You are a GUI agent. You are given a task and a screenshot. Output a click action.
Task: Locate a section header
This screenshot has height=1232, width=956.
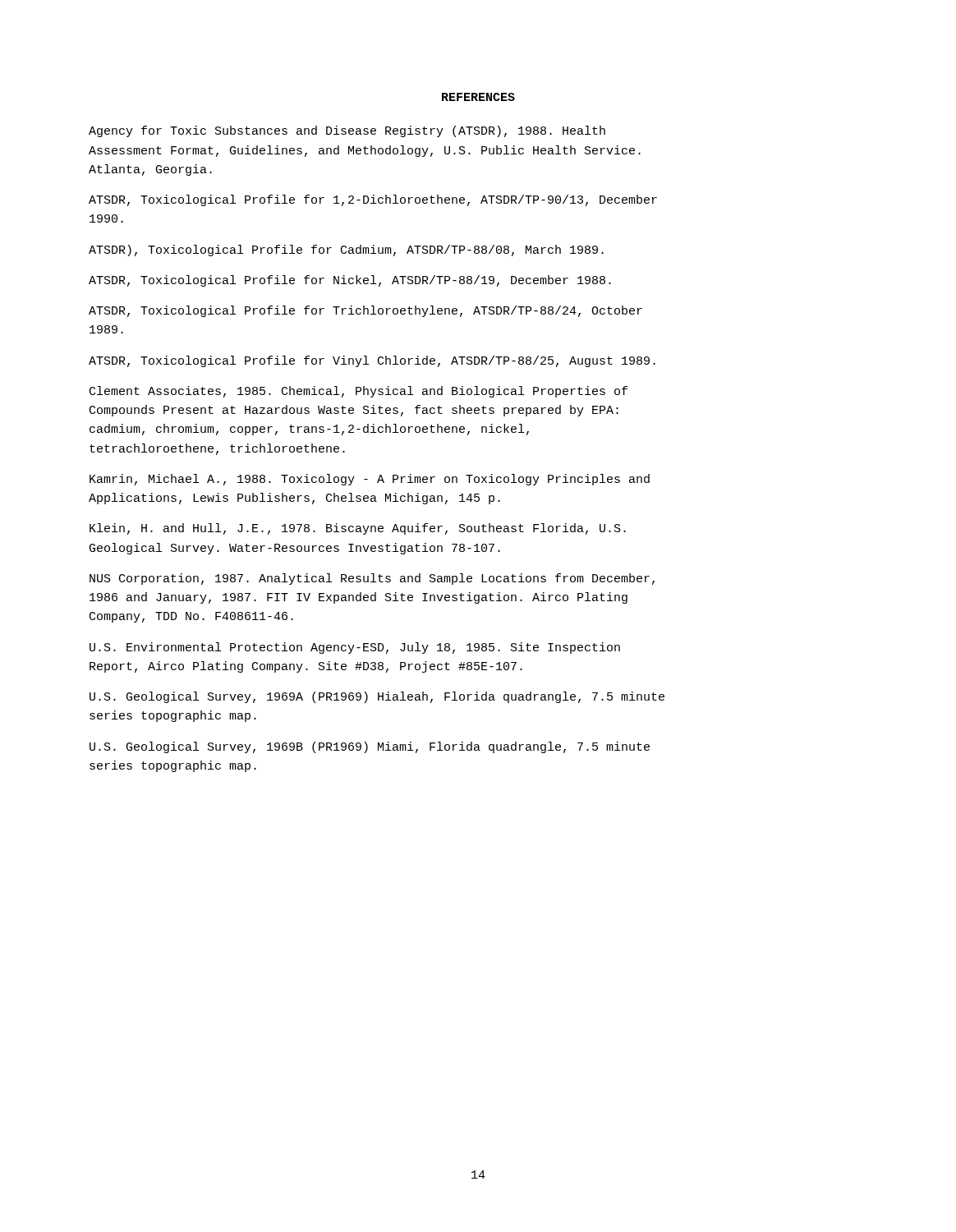point(478,98)
